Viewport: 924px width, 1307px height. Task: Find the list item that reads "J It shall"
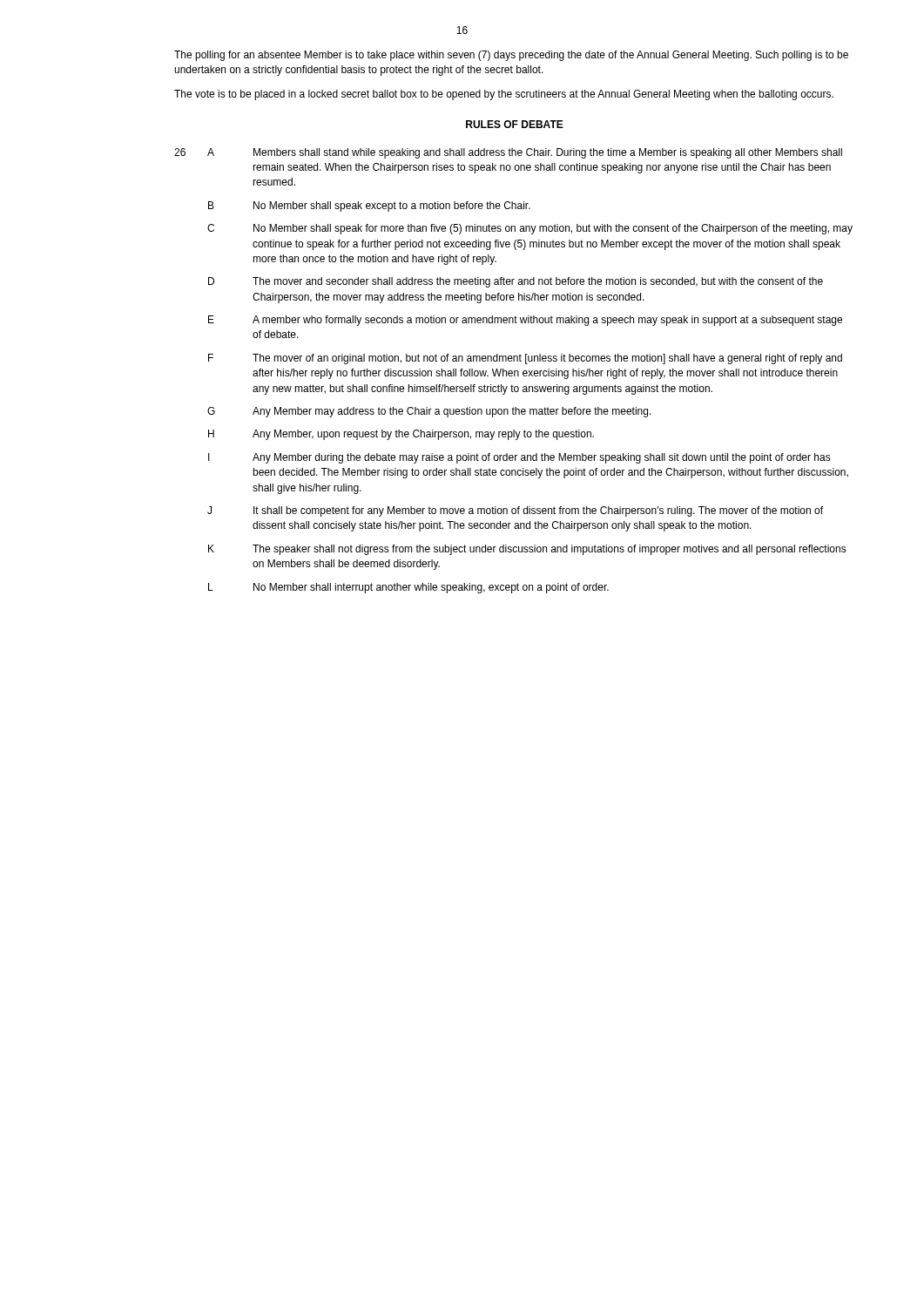click(514, 519)
